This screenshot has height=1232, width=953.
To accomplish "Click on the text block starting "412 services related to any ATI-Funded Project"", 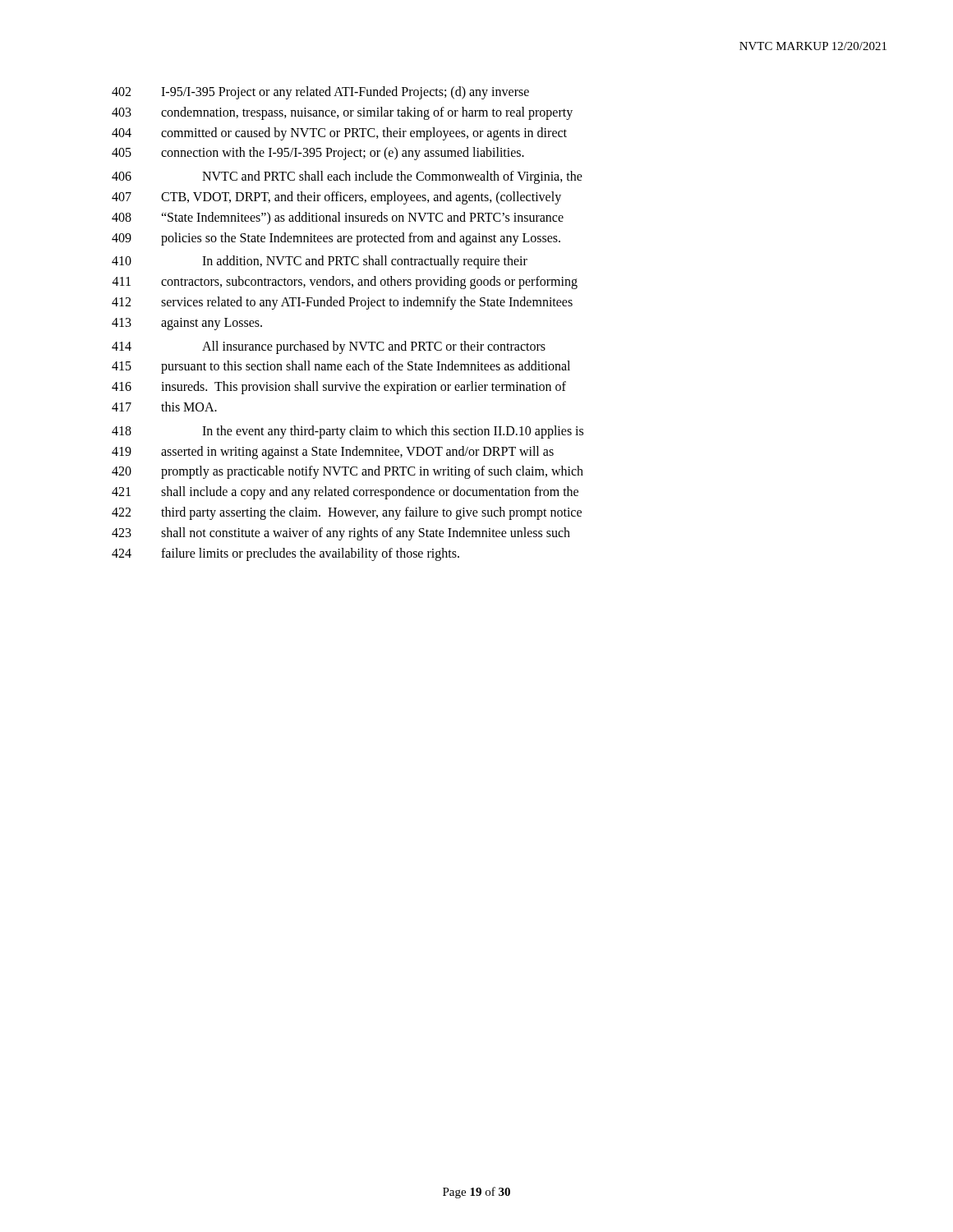I will click(x=476, y=303).
